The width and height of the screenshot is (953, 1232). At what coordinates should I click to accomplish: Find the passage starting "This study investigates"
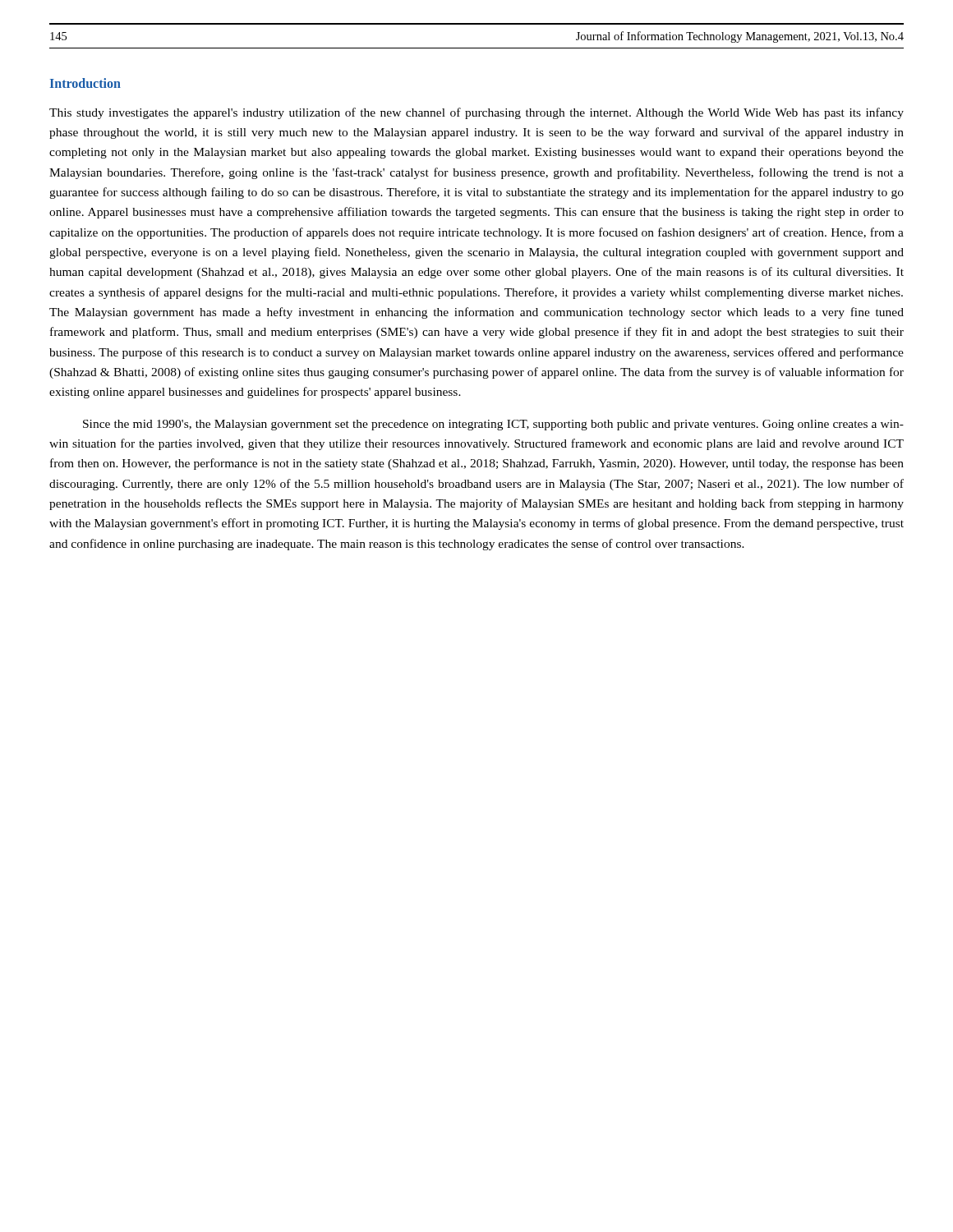[476, 252]
